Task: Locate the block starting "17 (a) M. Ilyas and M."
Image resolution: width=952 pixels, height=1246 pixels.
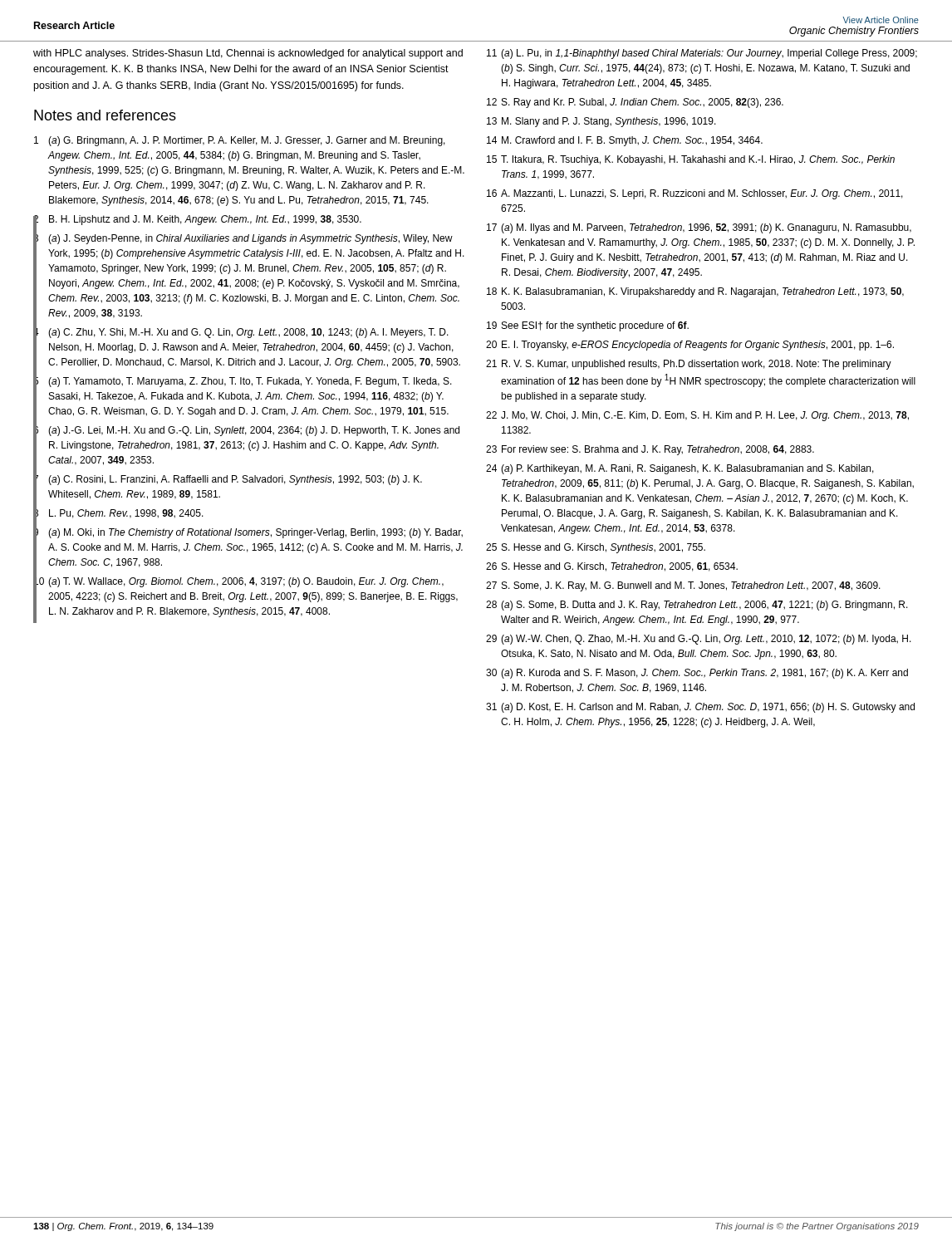Action: click(x=702, y=250)
